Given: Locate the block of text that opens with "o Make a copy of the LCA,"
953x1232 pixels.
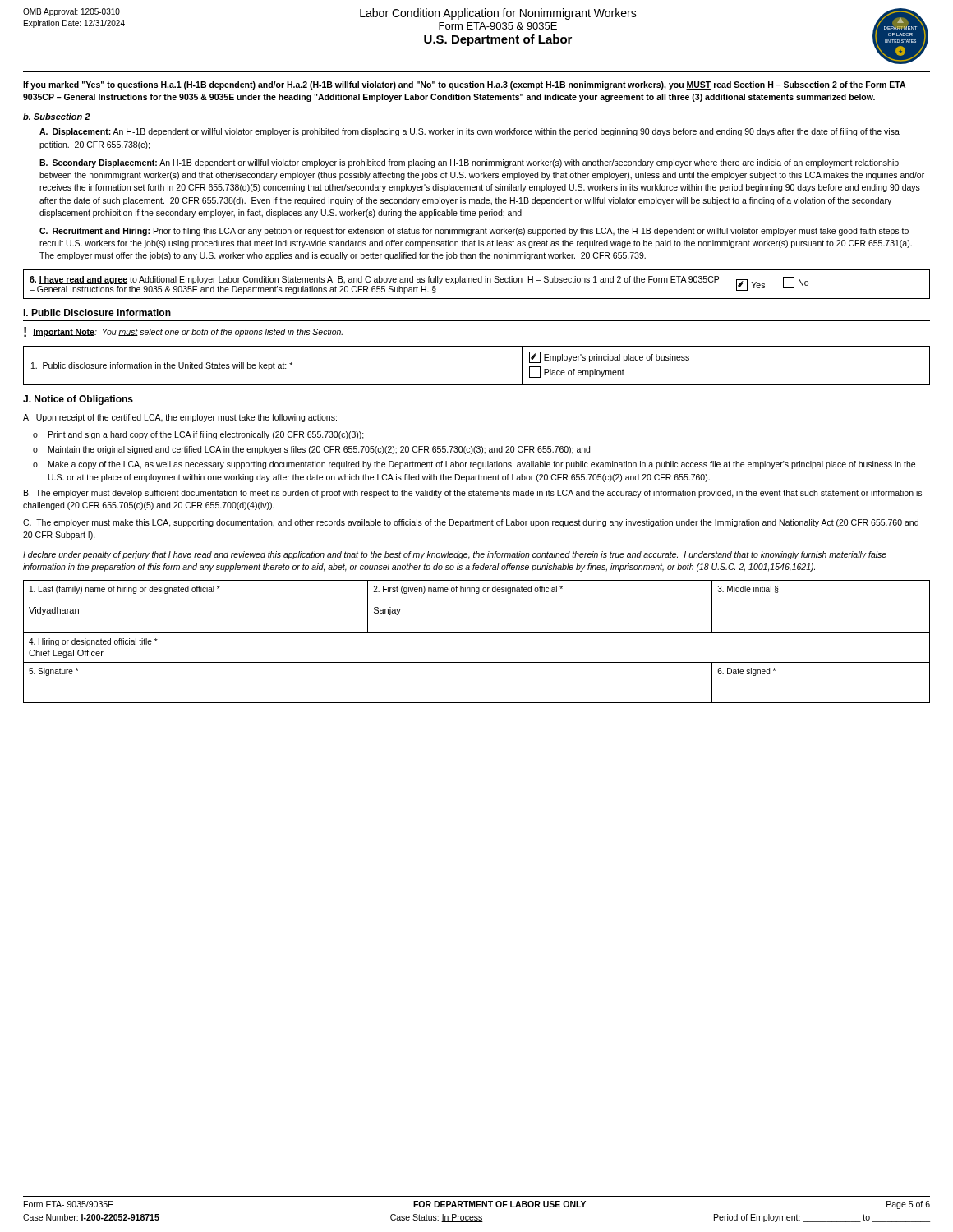Looking at the screenshot, I should (474, 470).
